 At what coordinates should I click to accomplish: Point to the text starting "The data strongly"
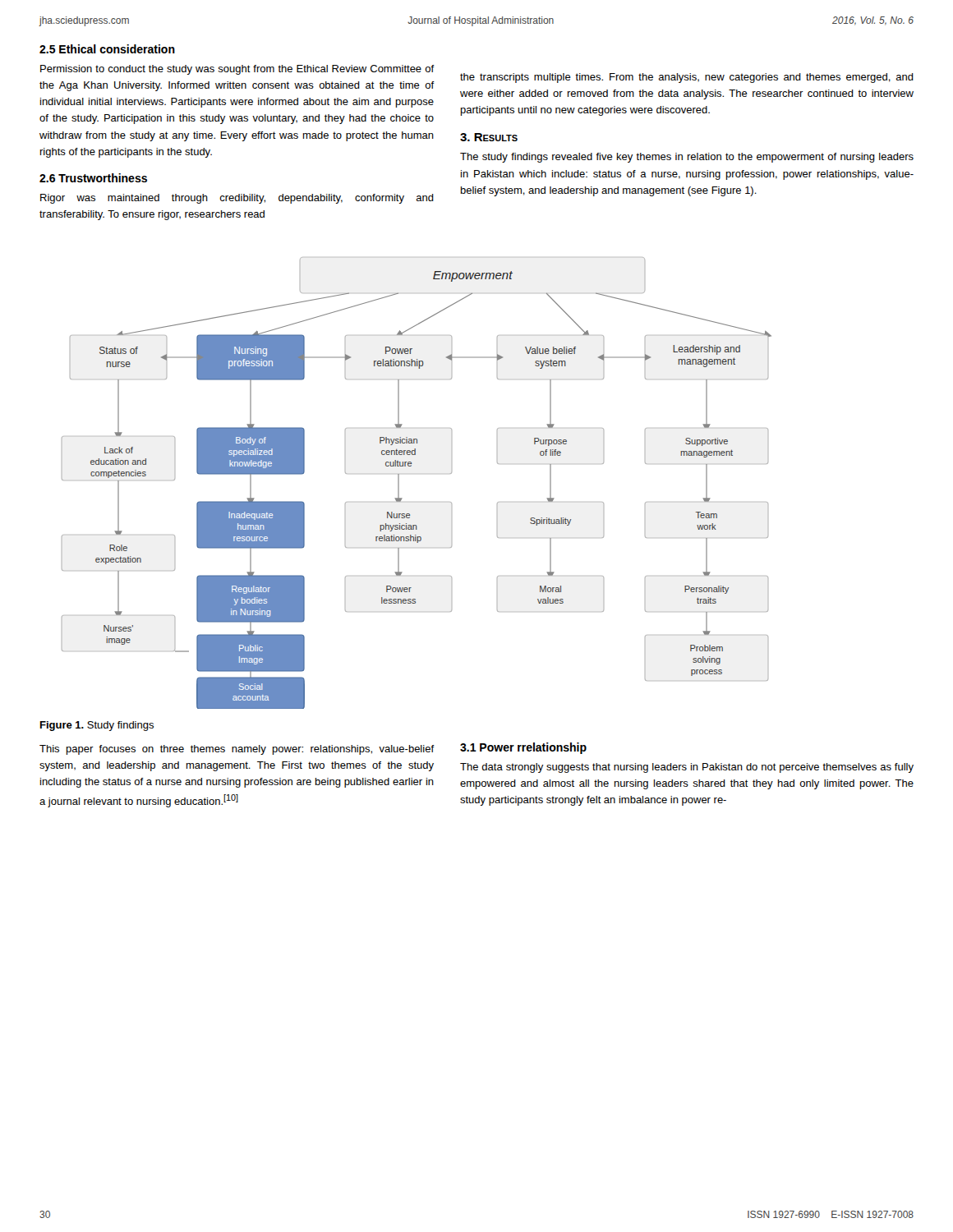(x=687, y=783)
